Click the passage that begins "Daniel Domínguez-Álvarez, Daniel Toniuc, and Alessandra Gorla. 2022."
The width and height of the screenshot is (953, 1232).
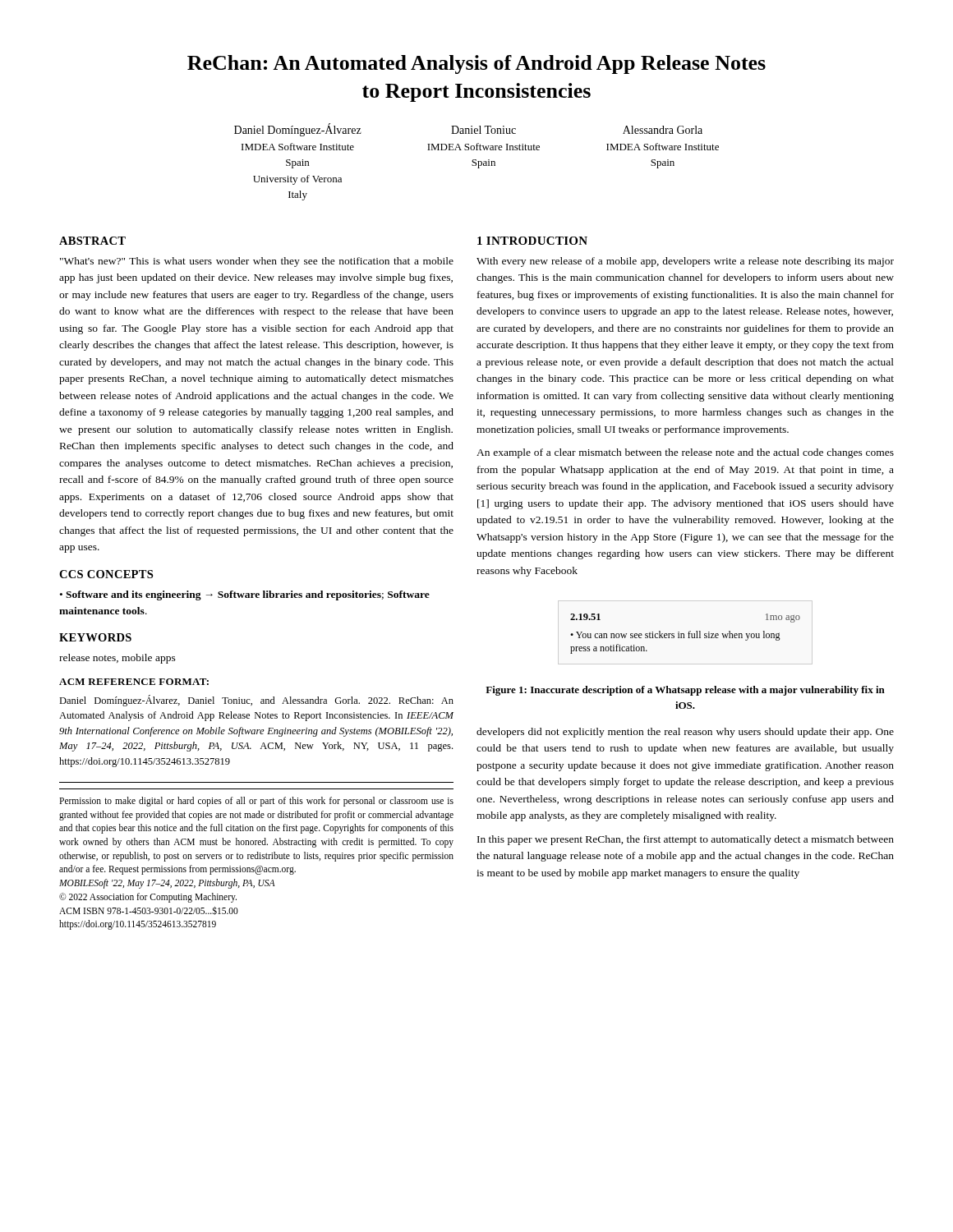coord(256,731)
